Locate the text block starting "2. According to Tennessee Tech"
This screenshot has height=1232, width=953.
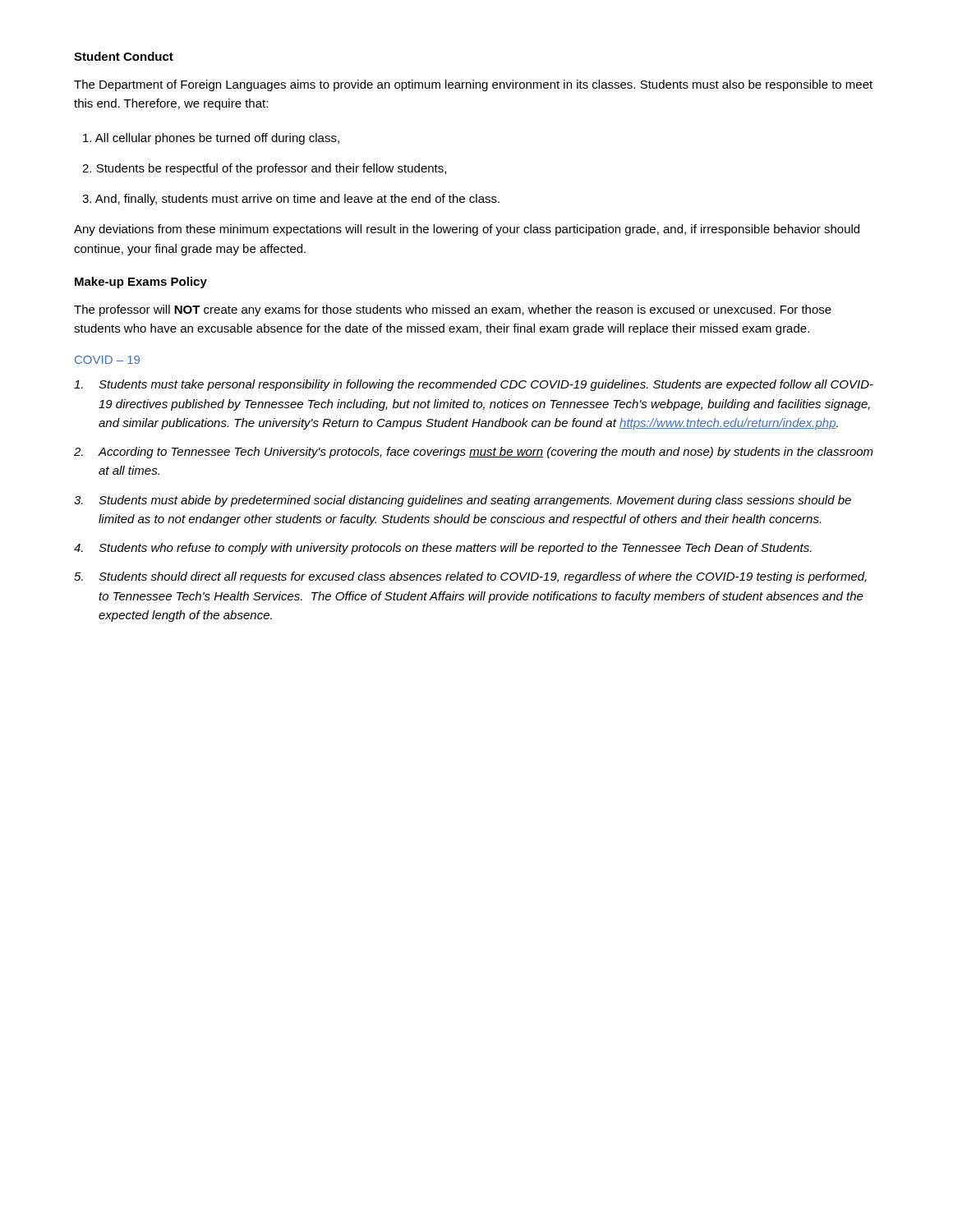coord(474,460)
